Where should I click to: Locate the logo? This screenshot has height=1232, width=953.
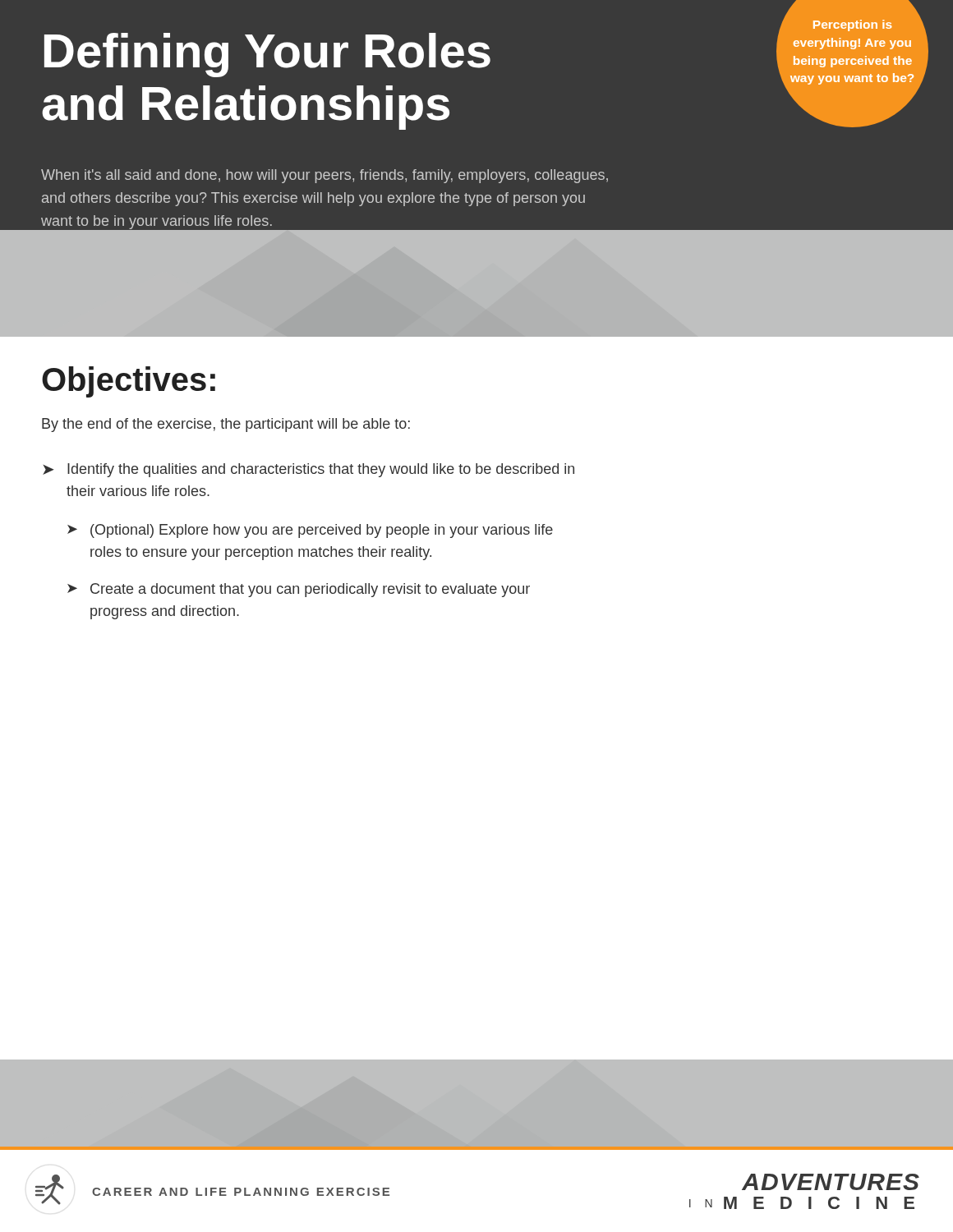click(804, 1191)
